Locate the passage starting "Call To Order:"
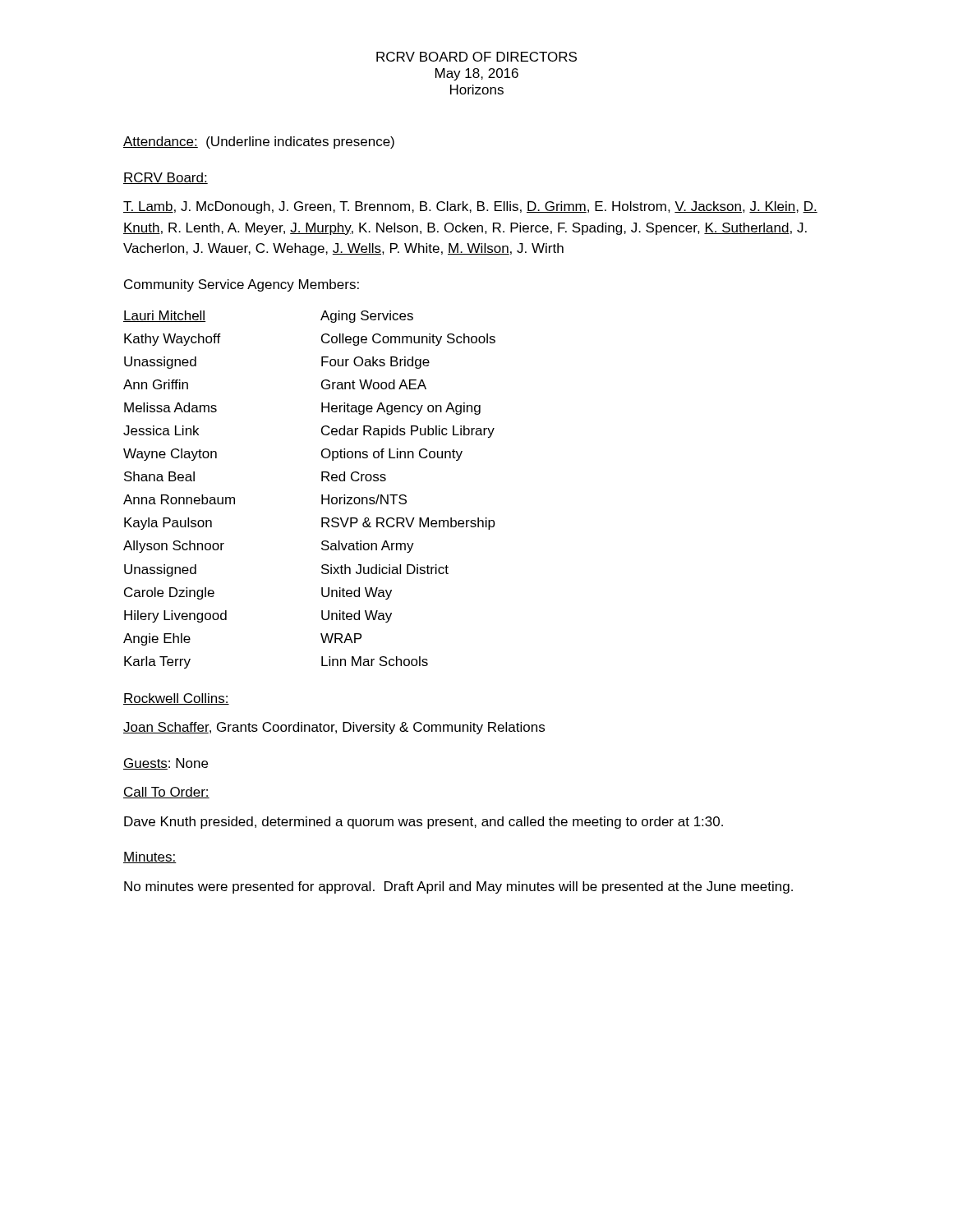 point(166,792)
